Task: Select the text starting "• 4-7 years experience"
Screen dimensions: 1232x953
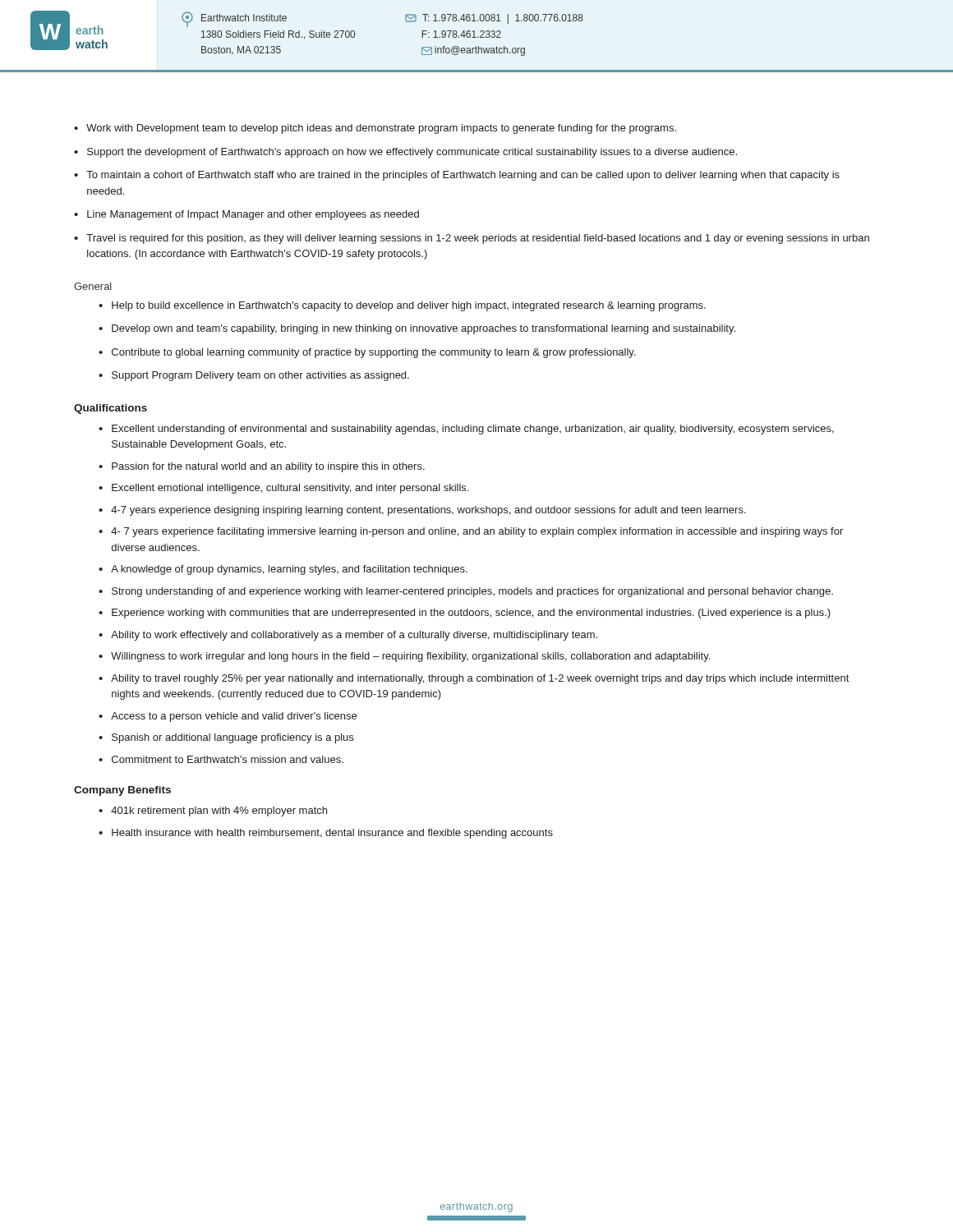Action: coord(422,509)
